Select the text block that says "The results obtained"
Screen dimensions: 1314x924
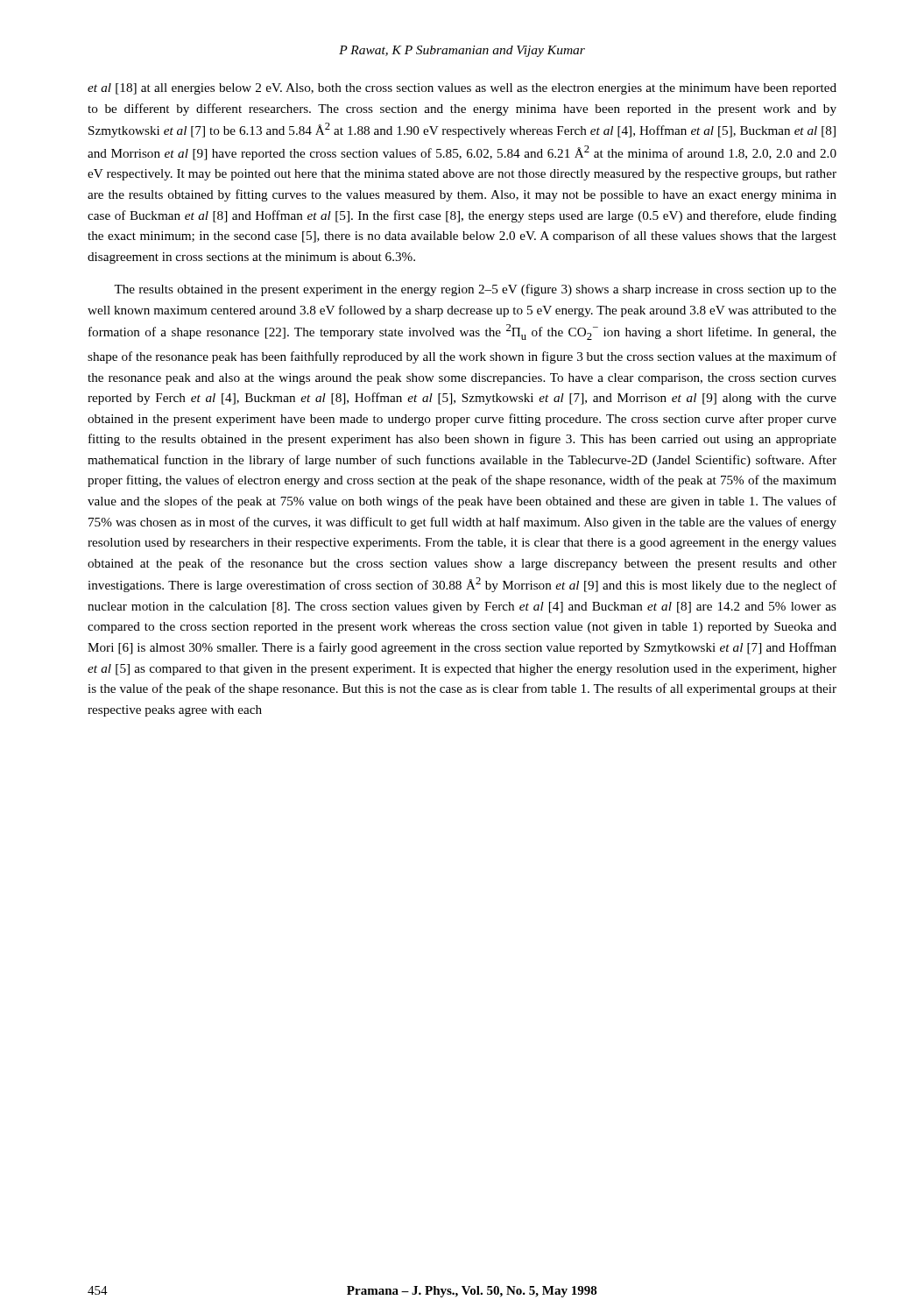tap(462, 499)
